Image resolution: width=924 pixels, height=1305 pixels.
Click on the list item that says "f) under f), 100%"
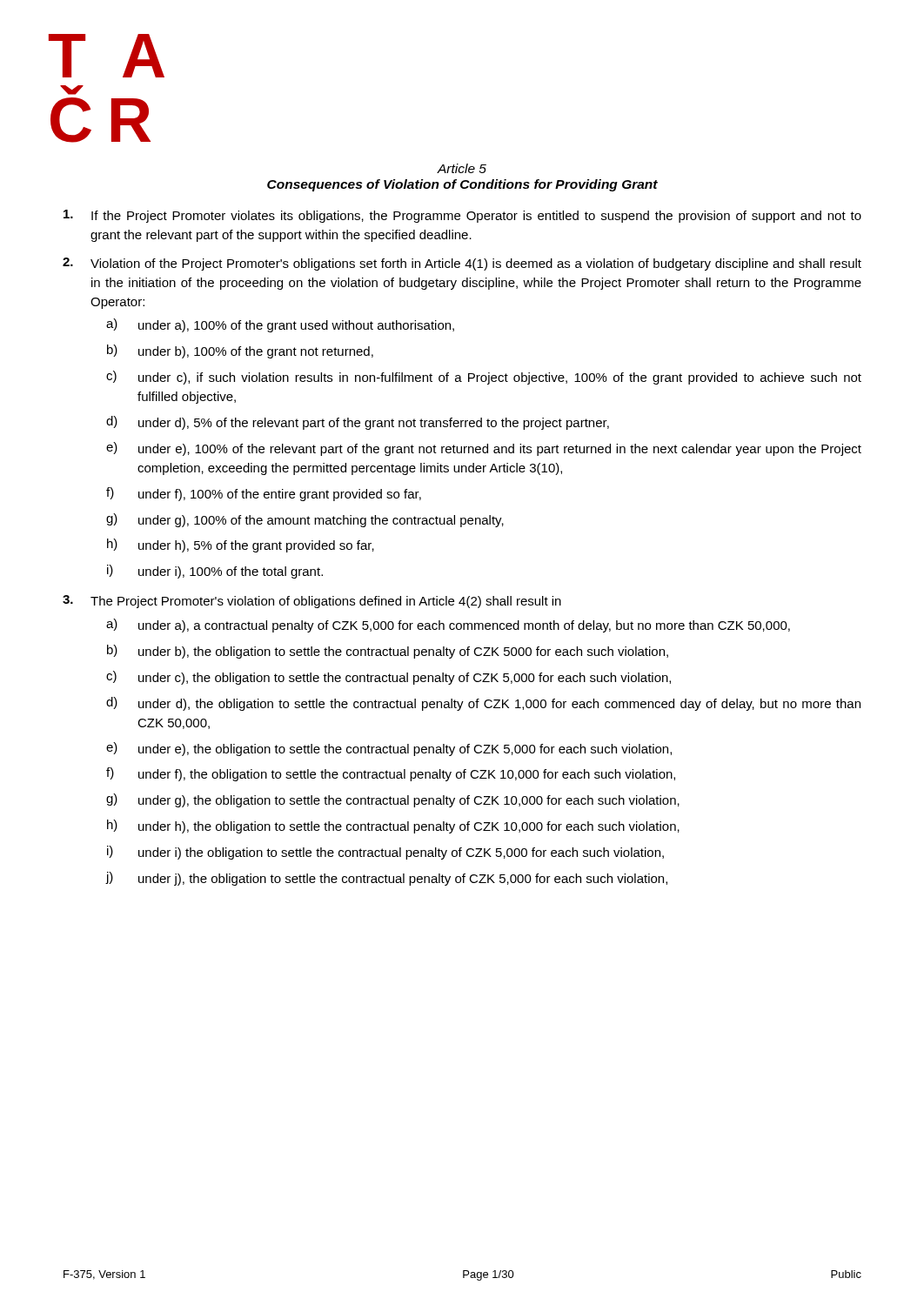pyautogui.click(x=264, y=494)
